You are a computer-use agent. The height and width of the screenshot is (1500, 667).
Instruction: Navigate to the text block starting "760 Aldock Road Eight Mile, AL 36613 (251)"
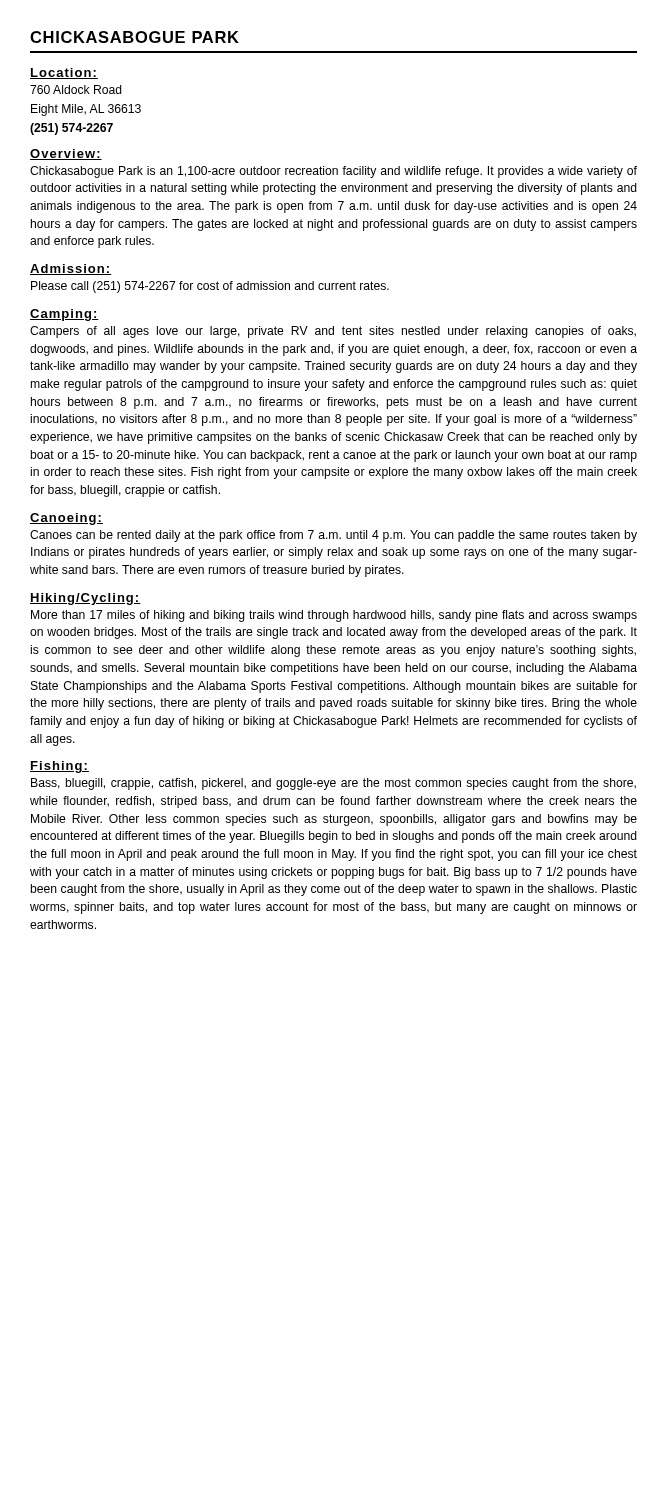click(x=86, y=109)
